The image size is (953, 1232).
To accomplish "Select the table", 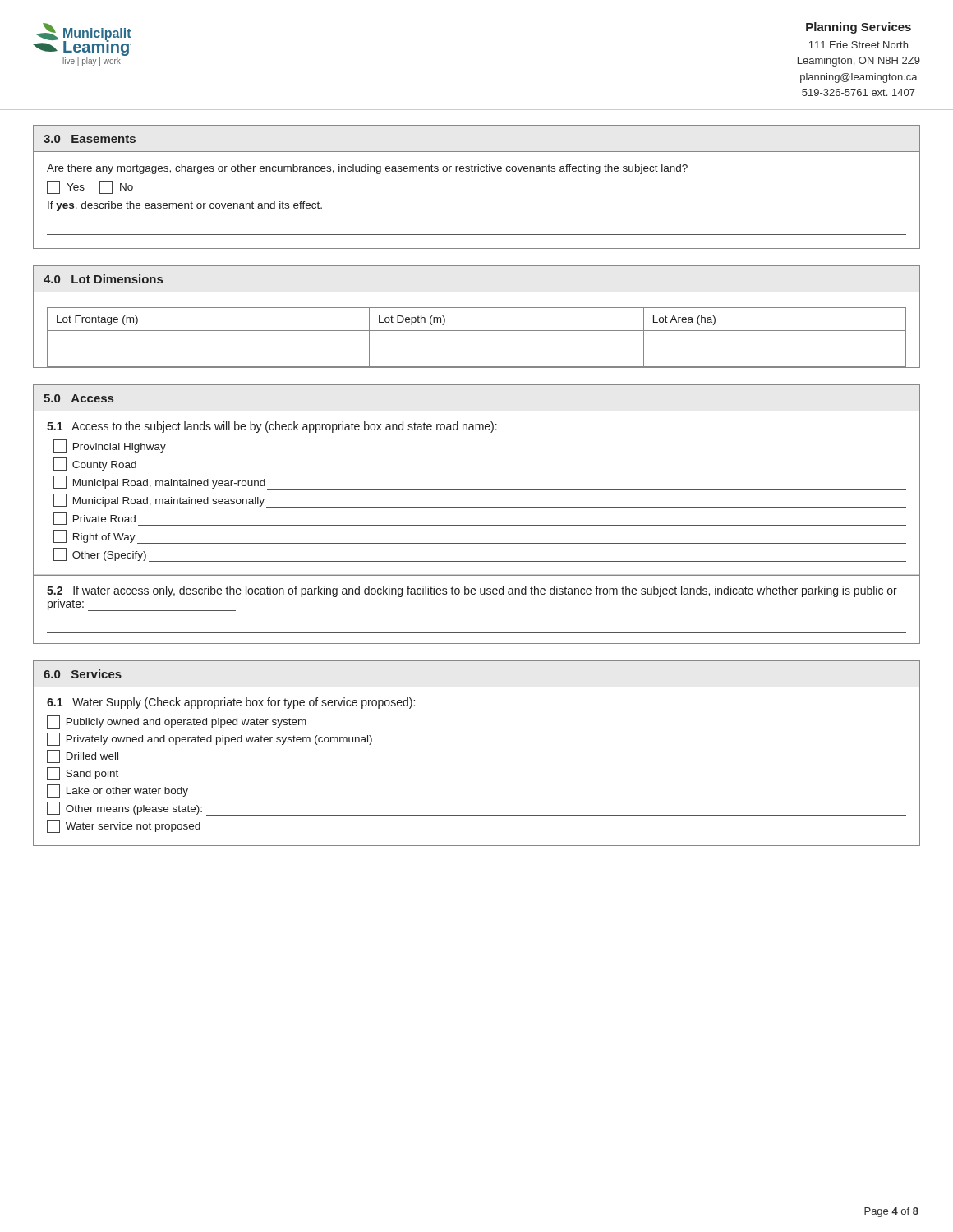I will pyautogui.click(x=476, y=337).
